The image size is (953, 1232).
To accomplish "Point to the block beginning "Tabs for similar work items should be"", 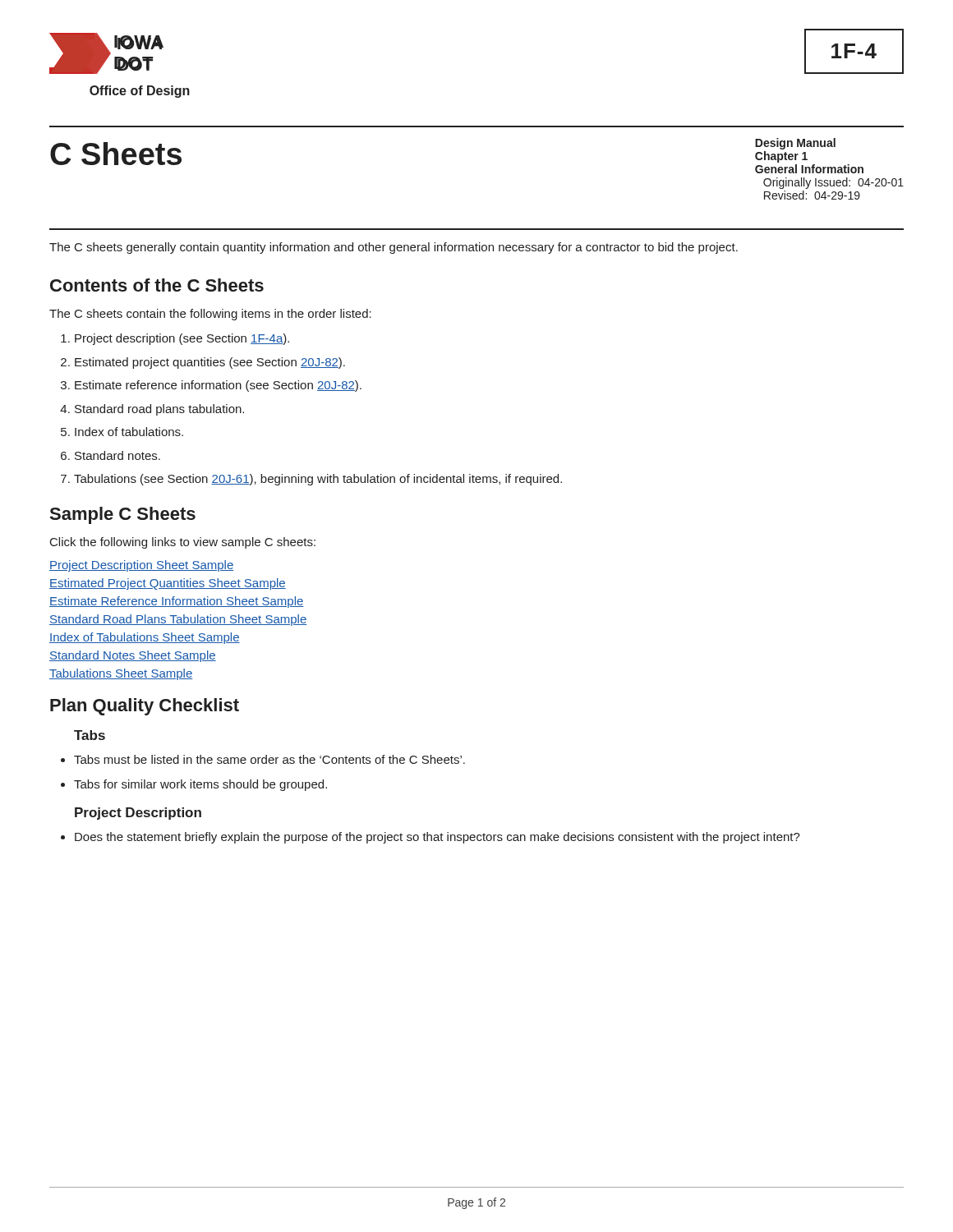I will pos(201,784).
